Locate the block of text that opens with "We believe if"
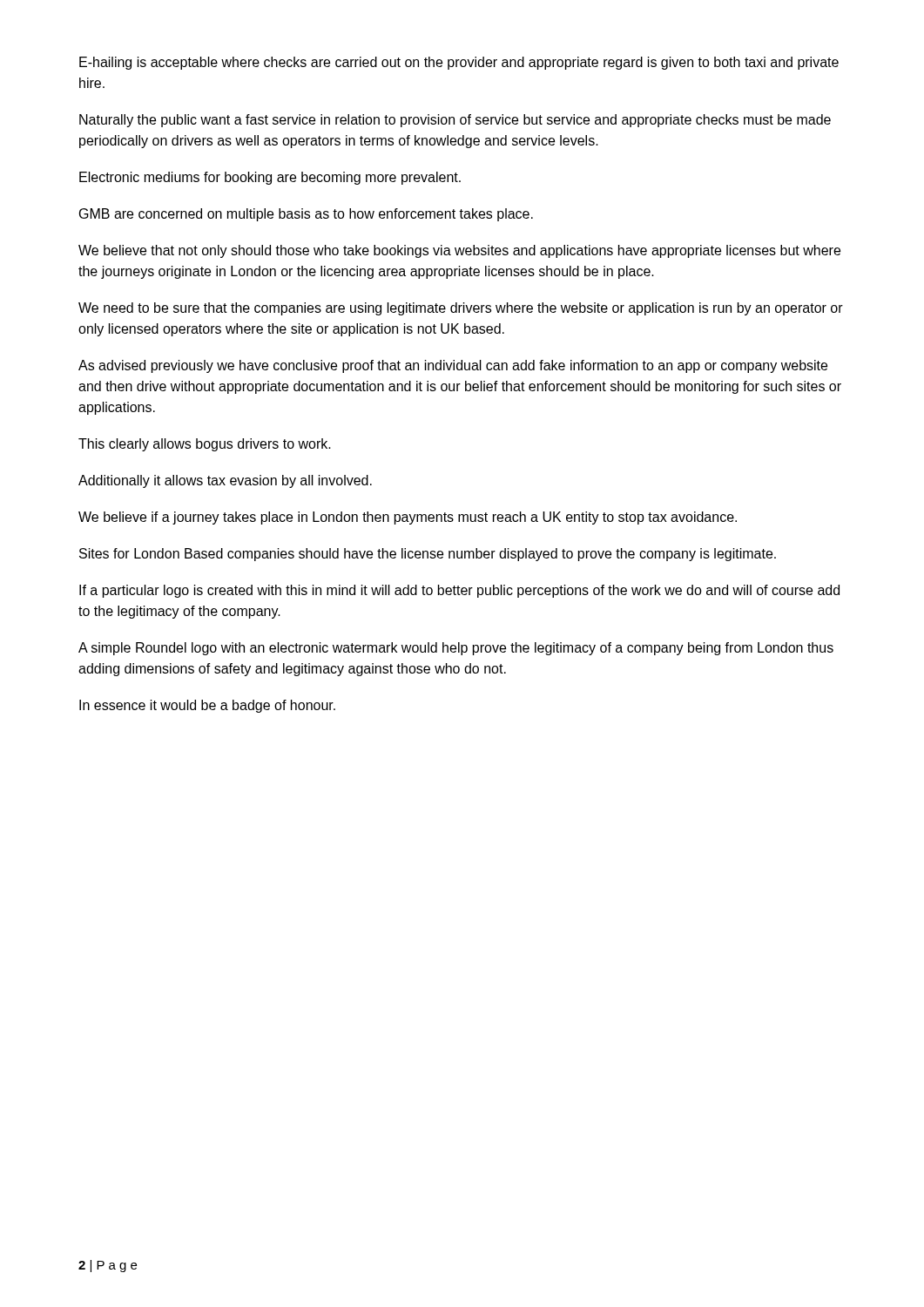The height and width of the screenshot is (1307, 924). [x=408, y=517]
